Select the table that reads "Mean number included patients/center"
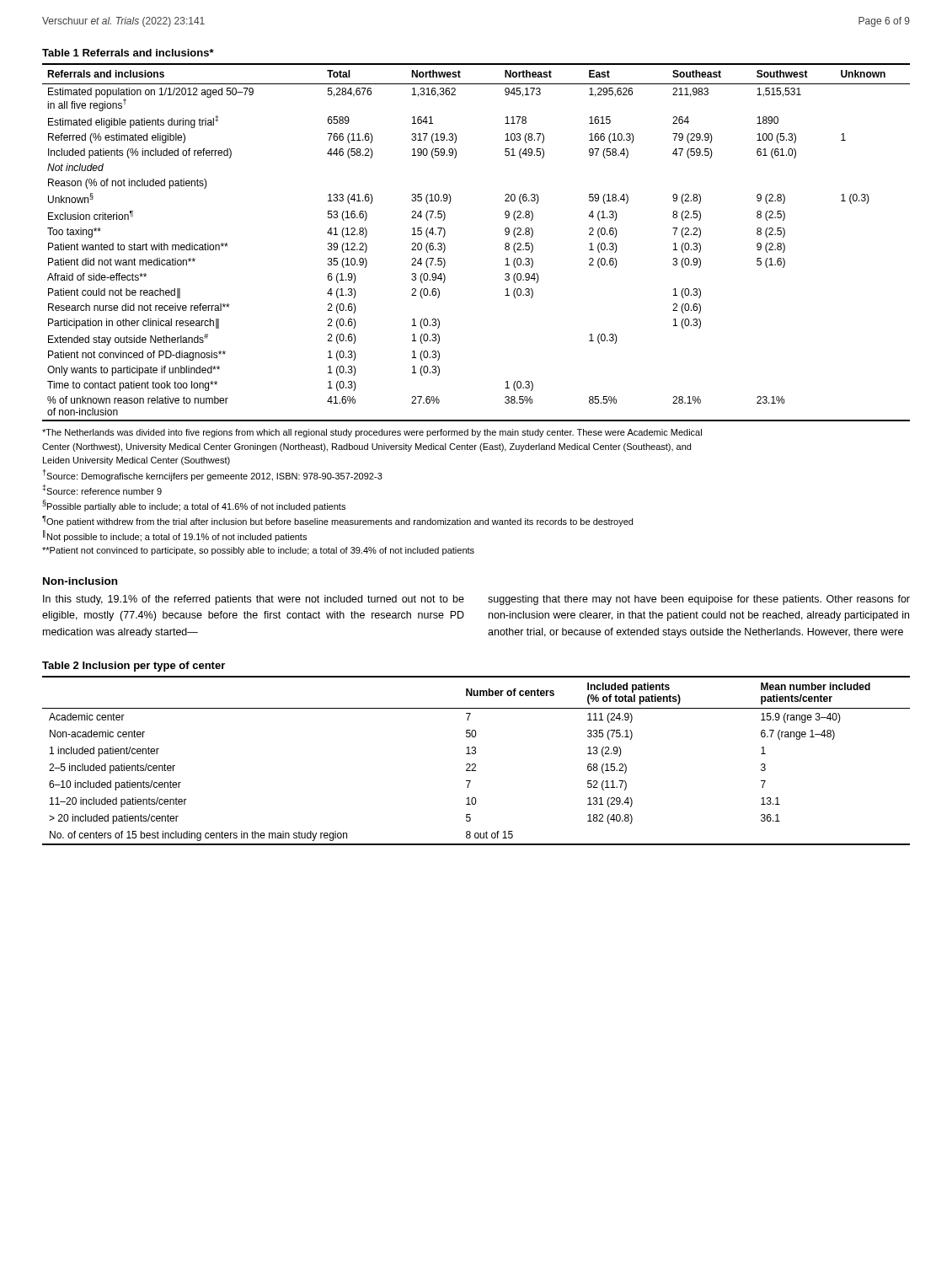Screen dimensions: 1264x952 [476, 760]
